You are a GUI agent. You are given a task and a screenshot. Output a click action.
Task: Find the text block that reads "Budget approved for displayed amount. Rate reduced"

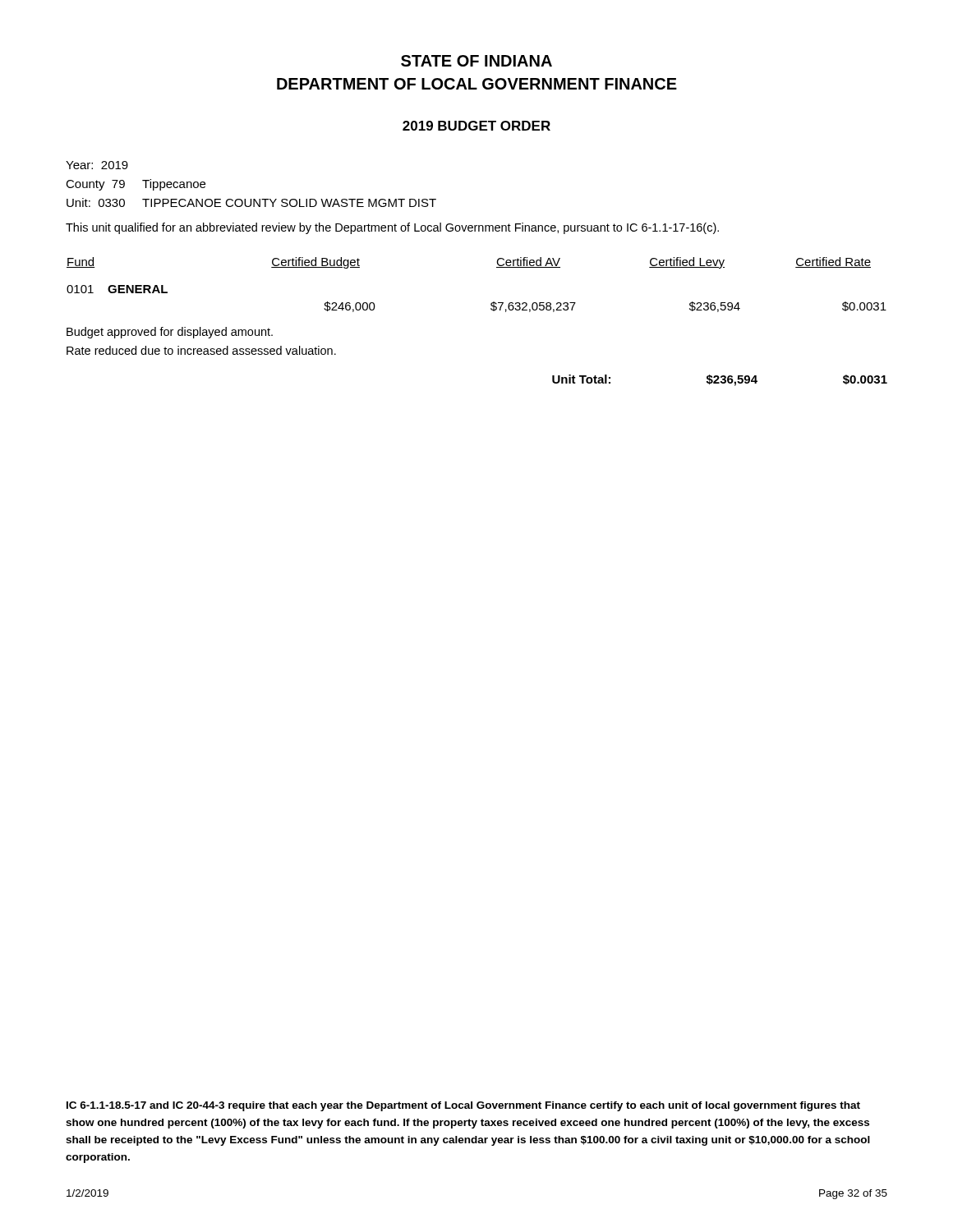click(201, 341)
